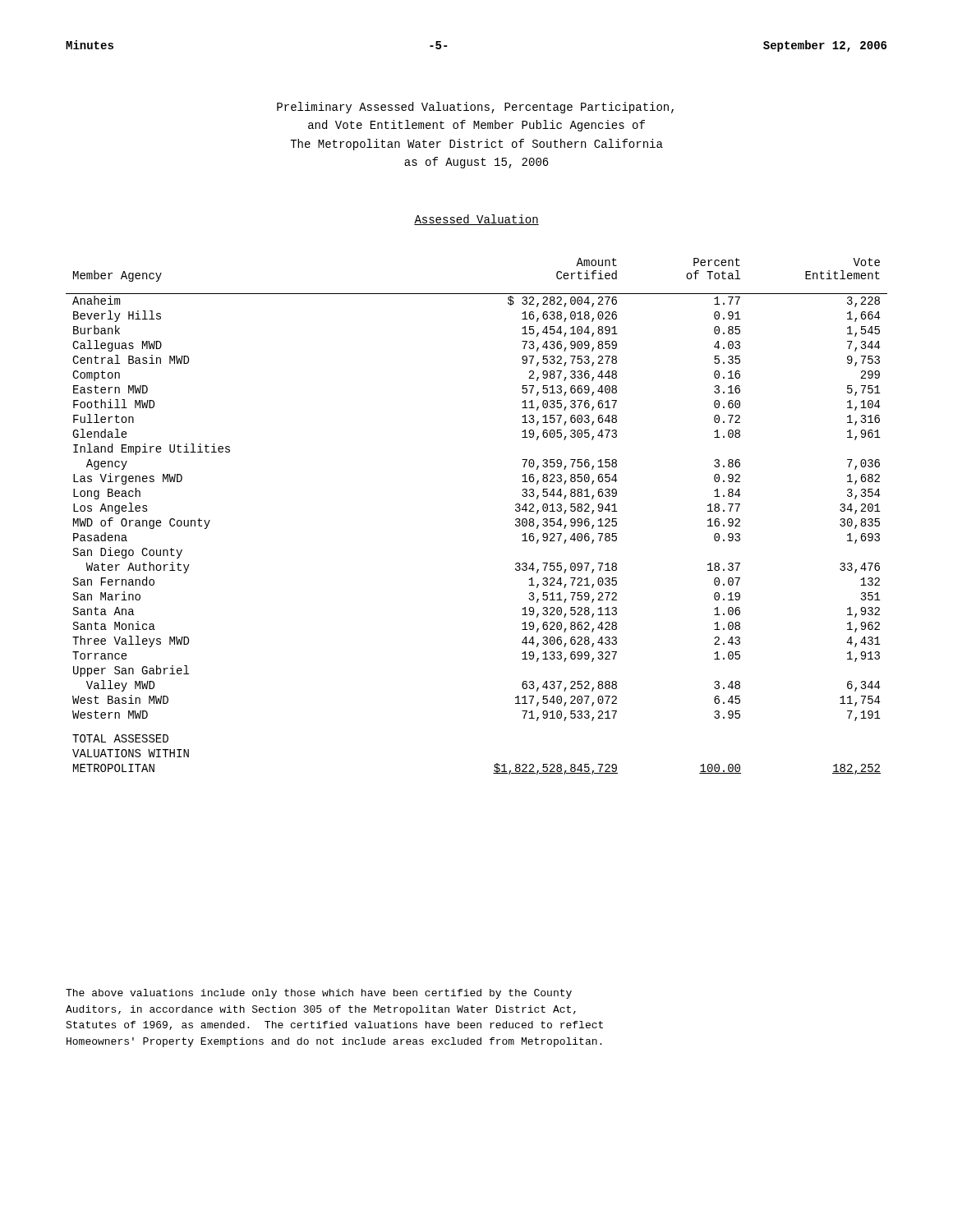Select the title that says "Preliminary Assessed Valuations, Percentage Participation, and Vote"

tap(476, 135)
